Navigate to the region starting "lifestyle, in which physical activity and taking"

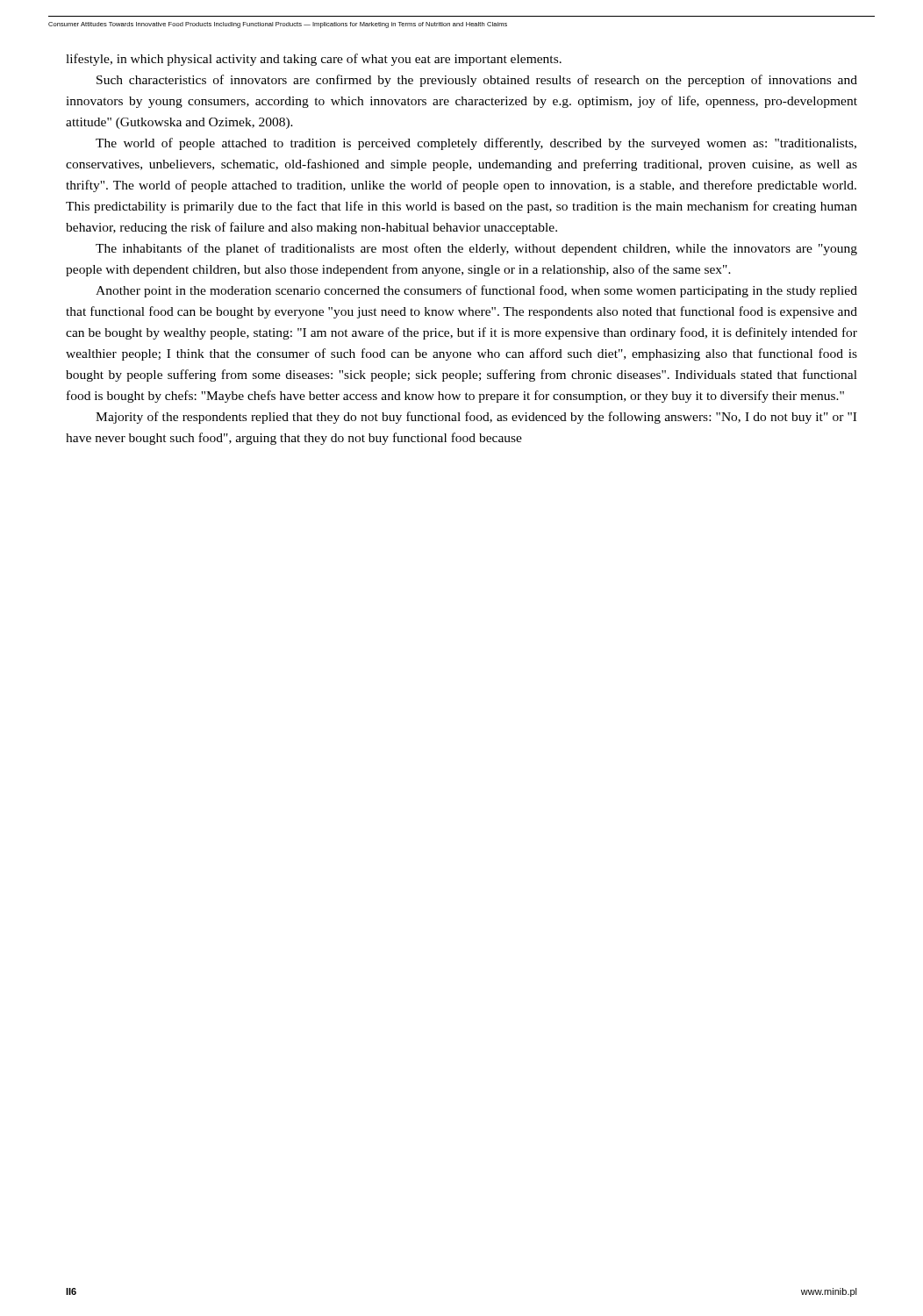(462, 248)
